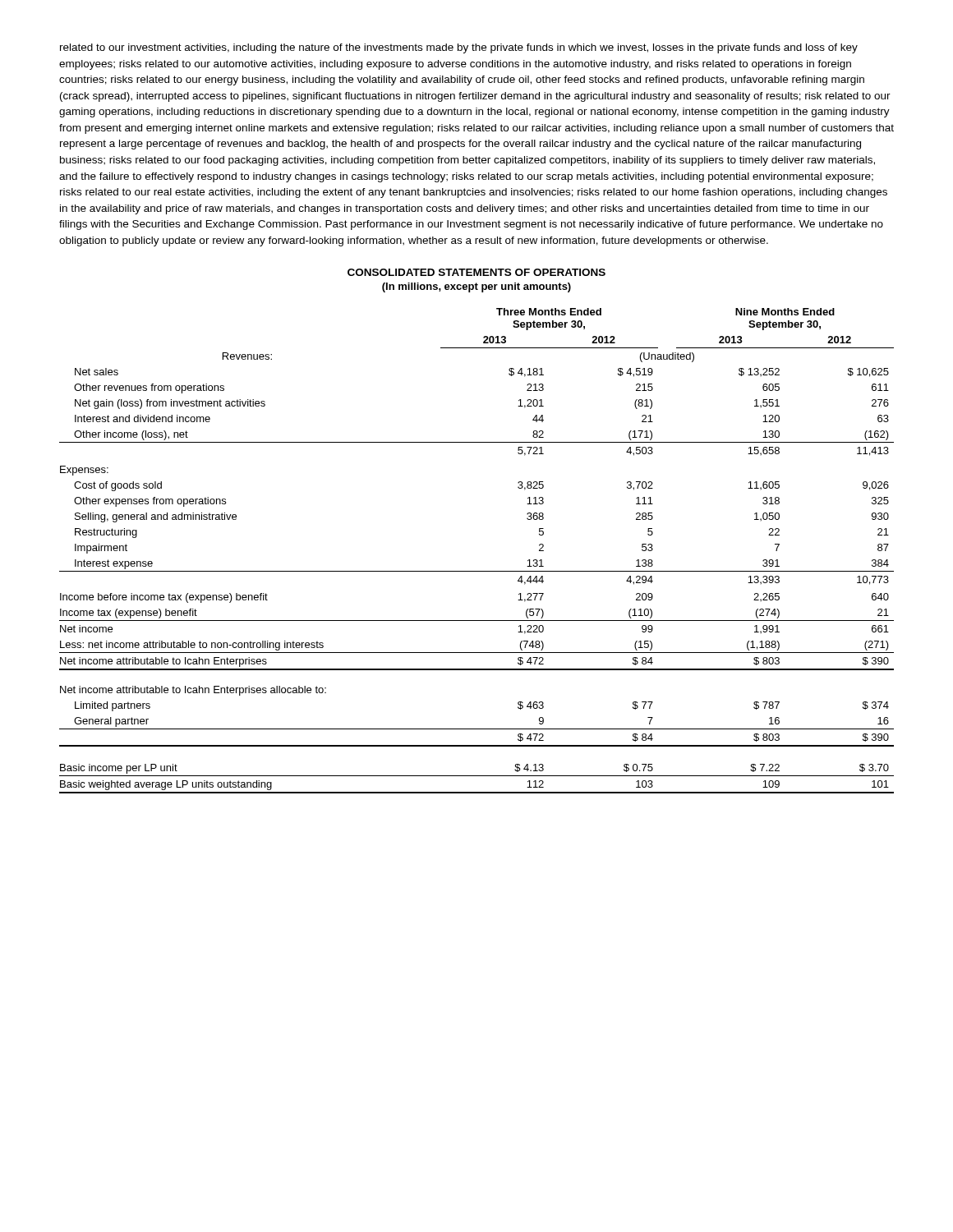
Task: Find the block on this page that starts "related to our investment activities, including"
Action: tap(476, 144)
